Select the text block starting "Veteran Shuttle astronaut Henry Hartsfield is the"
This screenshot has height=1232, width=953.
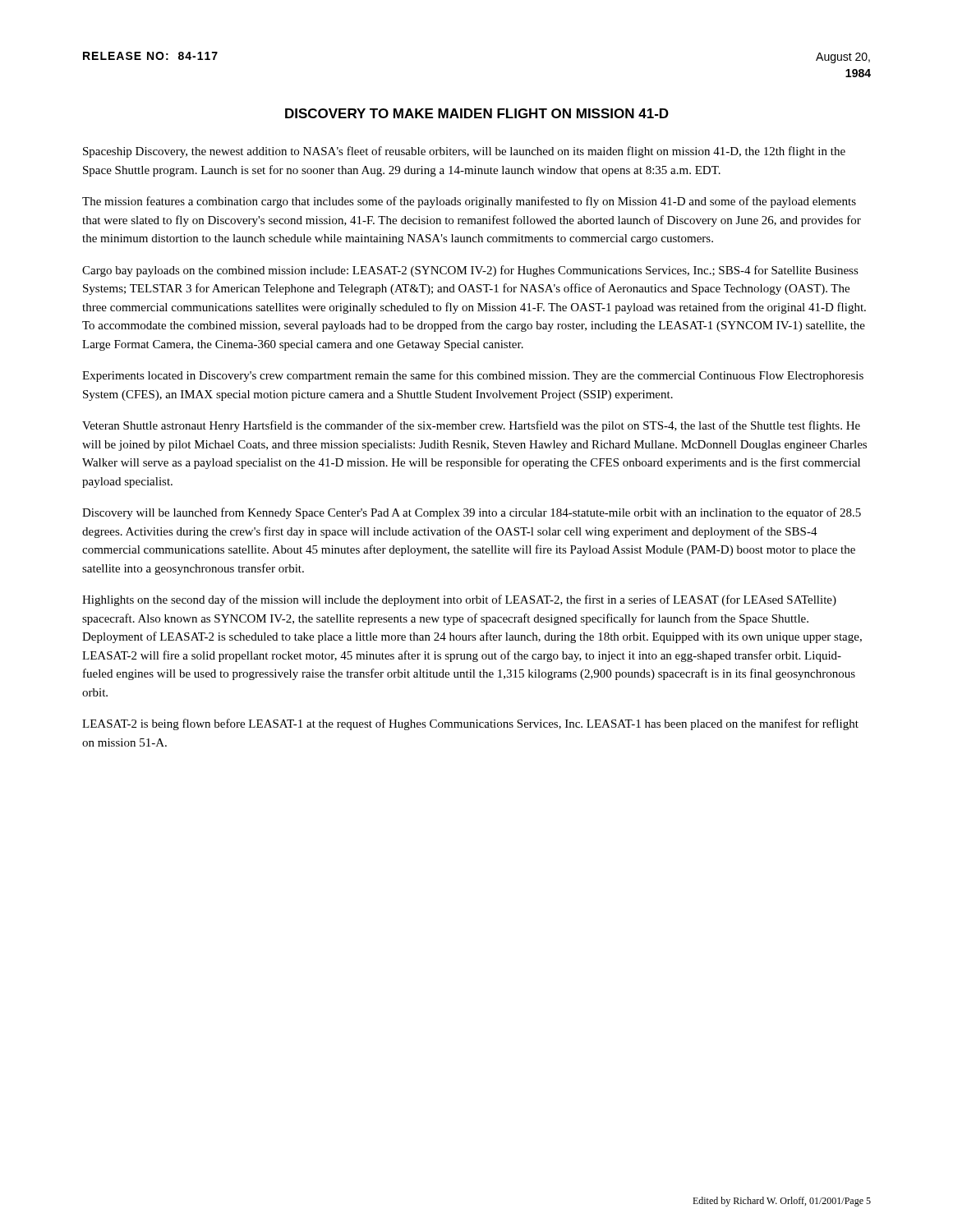pos(475,453)
